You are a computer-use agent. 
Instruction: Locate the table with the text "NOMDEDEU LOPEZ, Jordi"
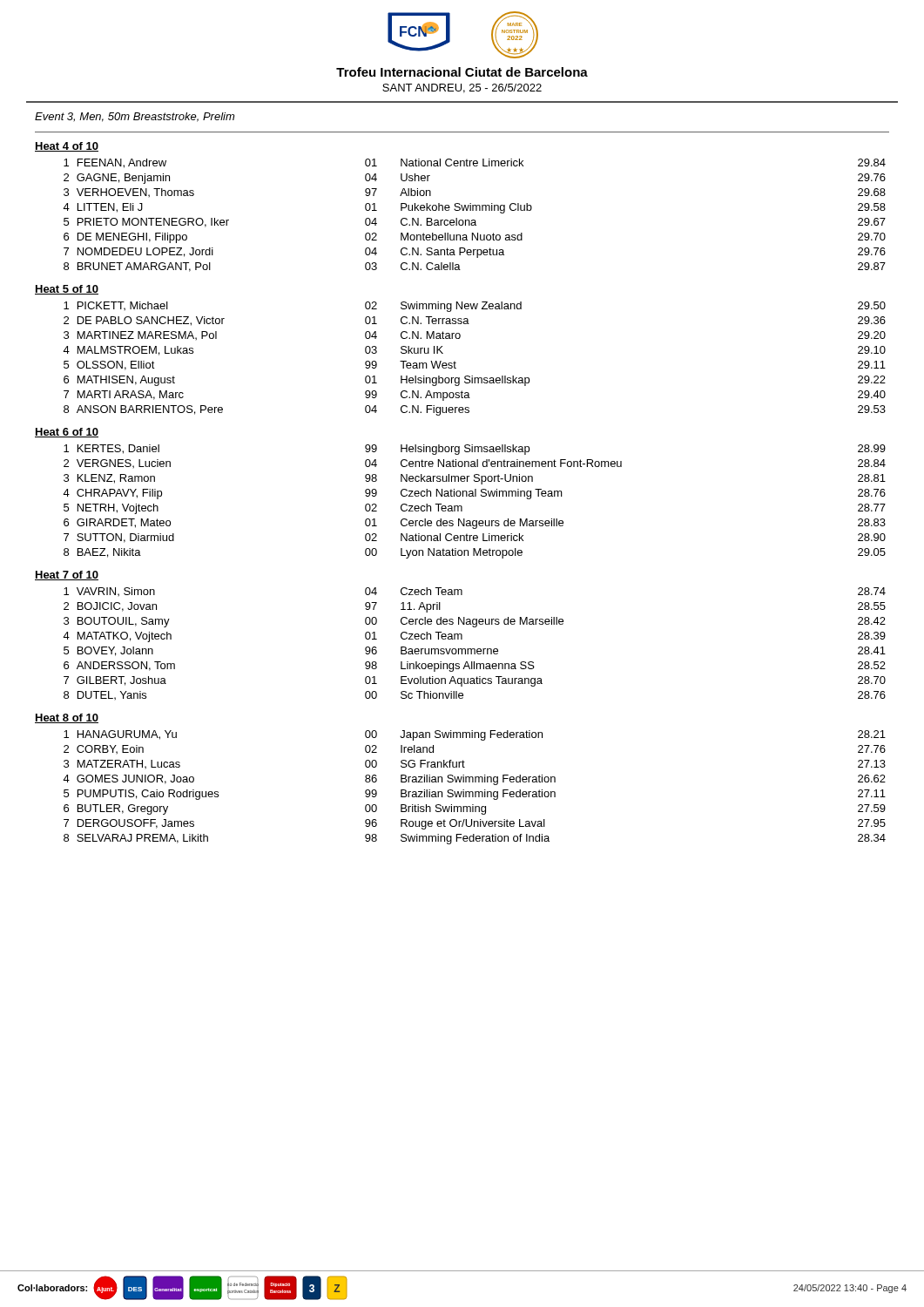click(x=462, y=214)
